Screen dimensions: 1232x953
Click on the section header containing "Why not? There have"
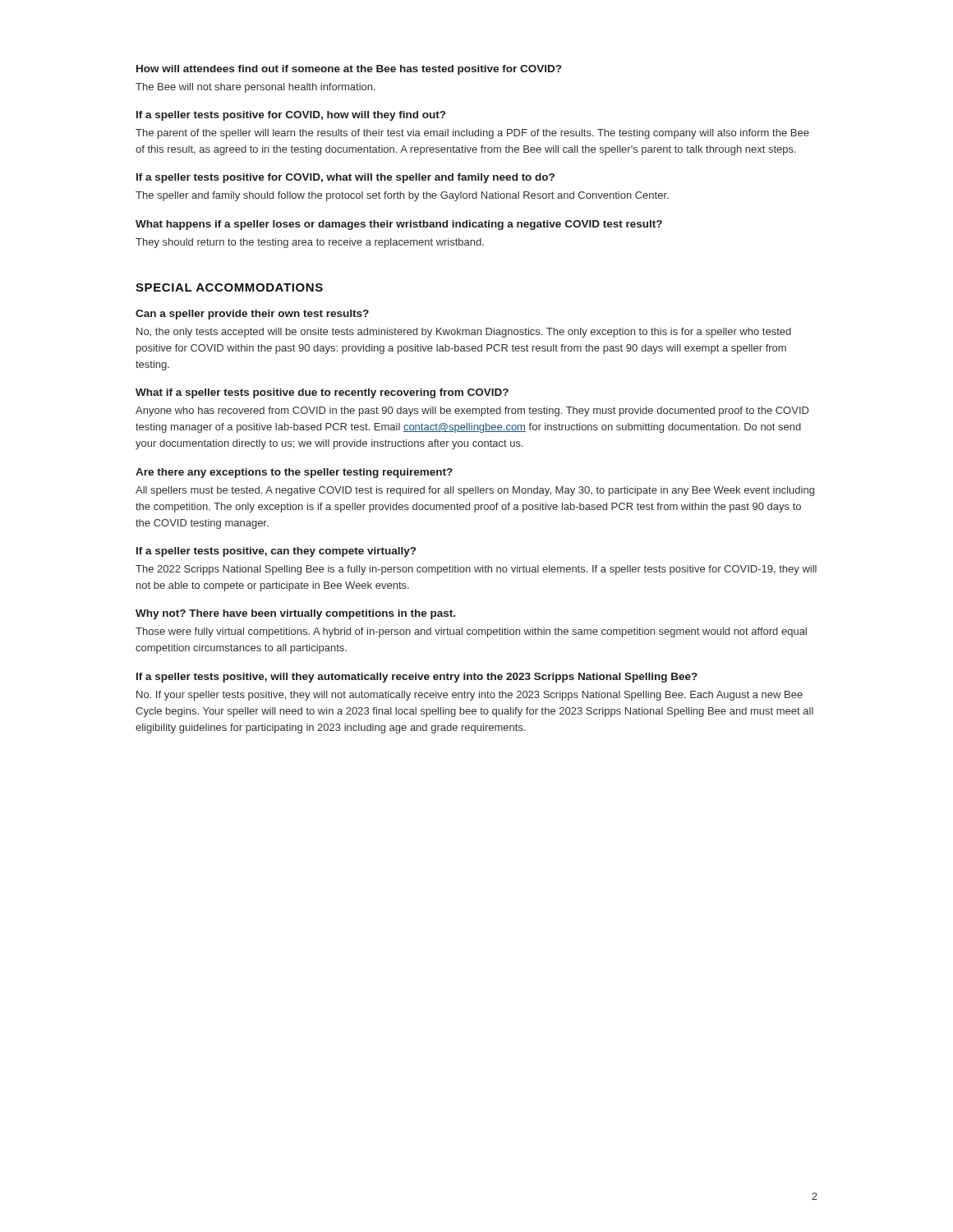pyautogui.click(x=296, y=613)
